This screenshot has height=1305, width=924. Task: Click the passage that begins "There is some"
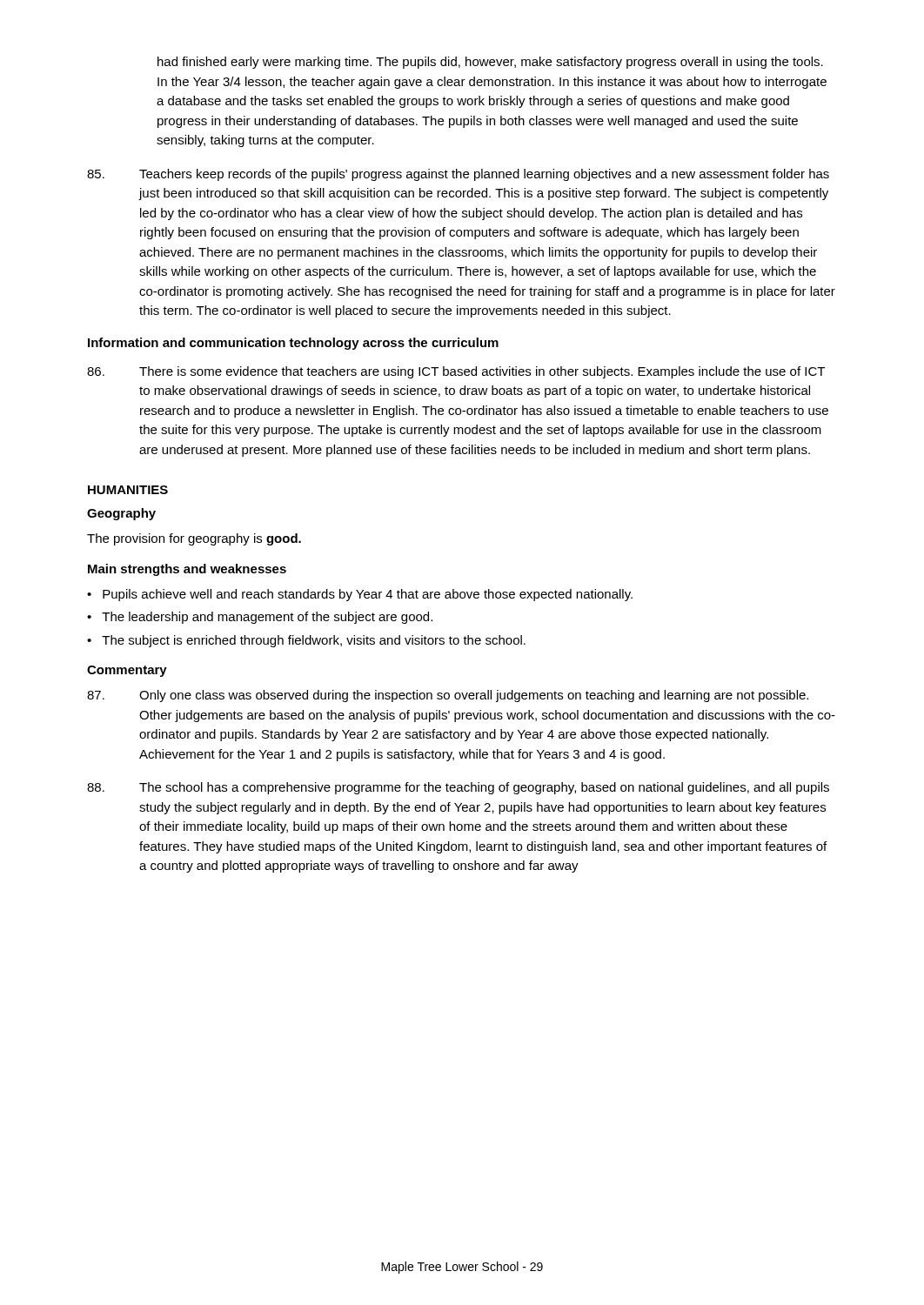(x=462, y=410)
